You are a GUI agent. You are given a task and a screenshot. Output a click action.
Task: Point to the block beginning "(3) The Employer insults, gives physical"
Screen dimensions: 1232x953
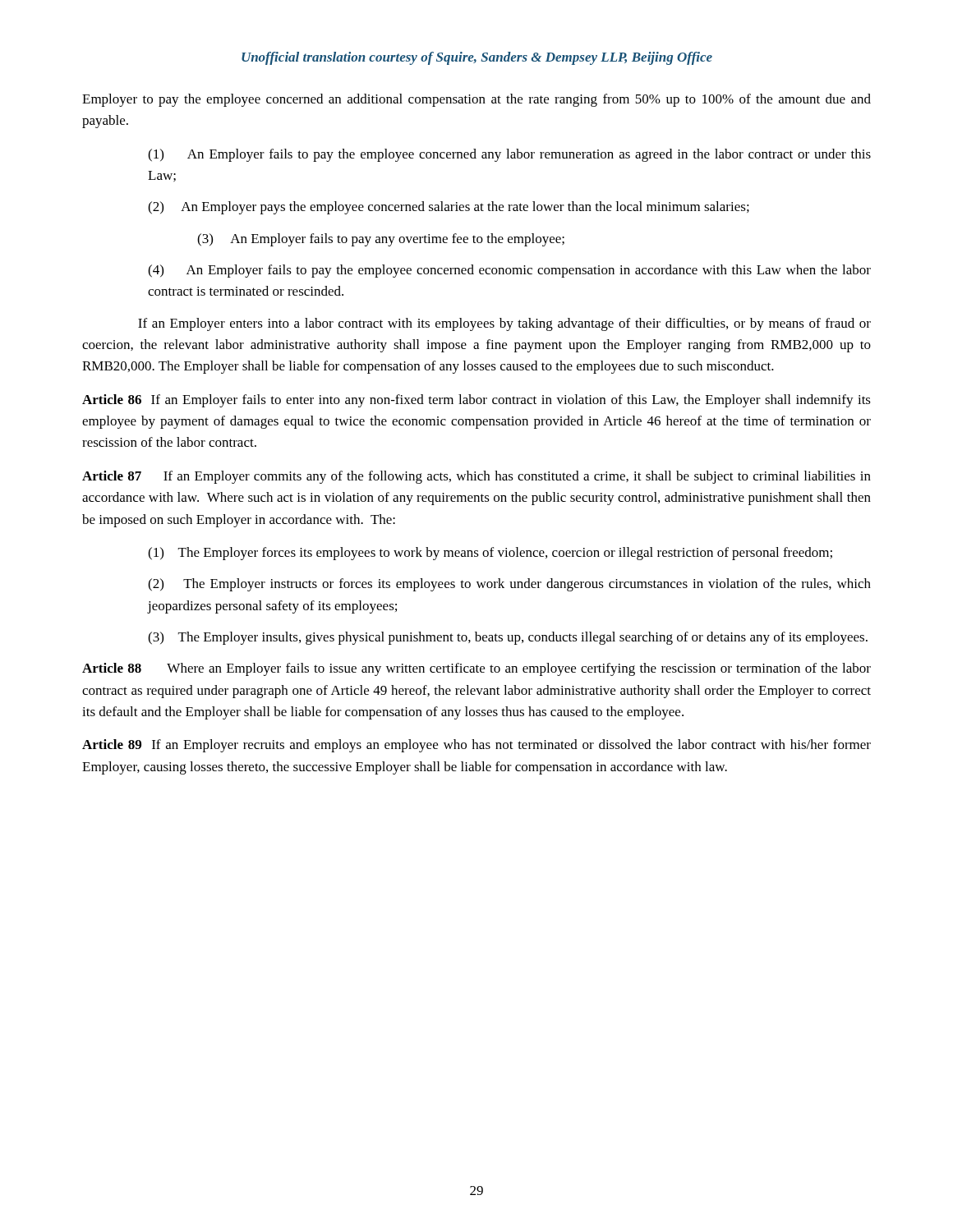pos(508,637)
